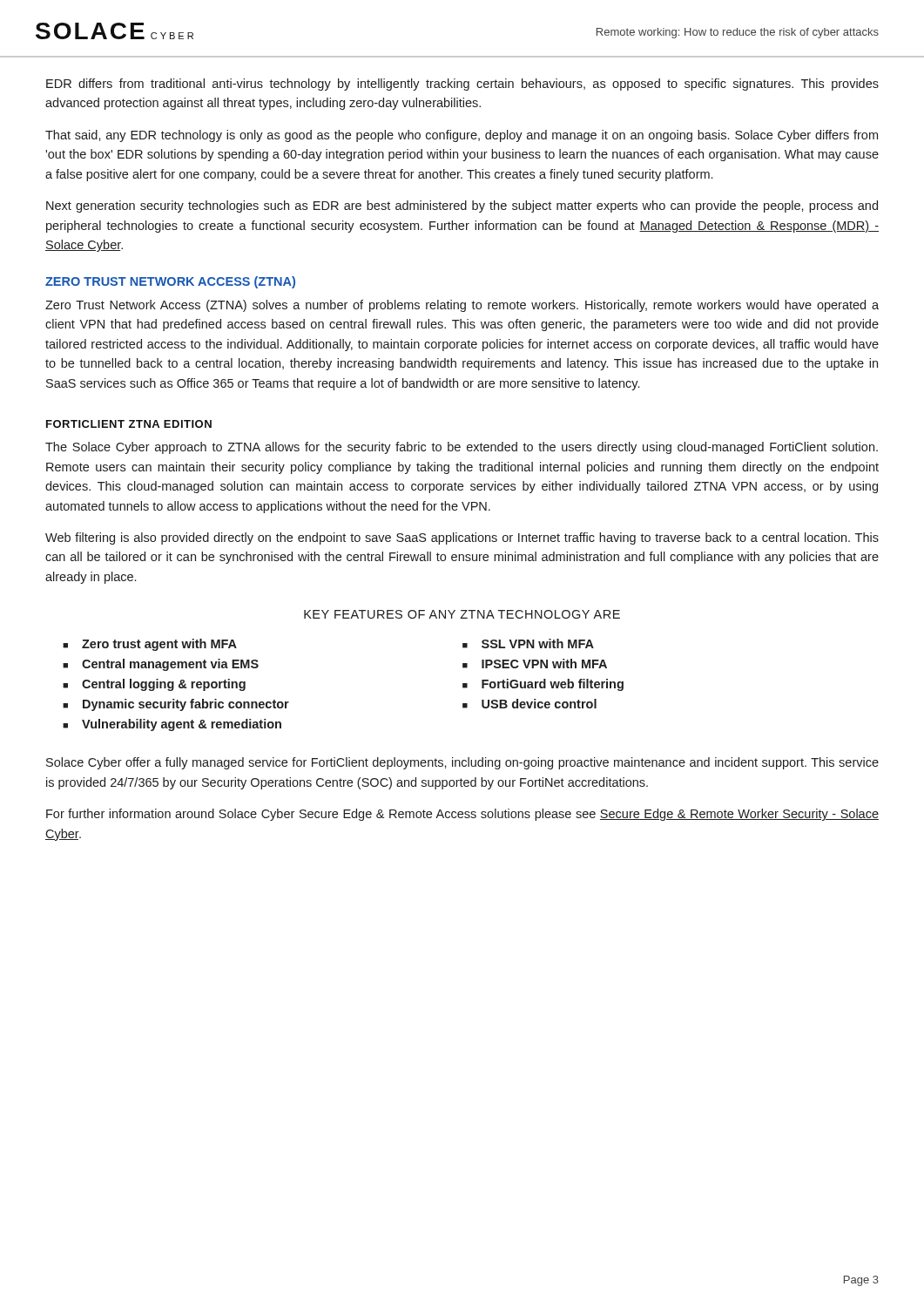The width and height of the screenshot is (924, 1307).
Task: Find the block on this page that starts "That said, any"
Action: pos(462,155)
